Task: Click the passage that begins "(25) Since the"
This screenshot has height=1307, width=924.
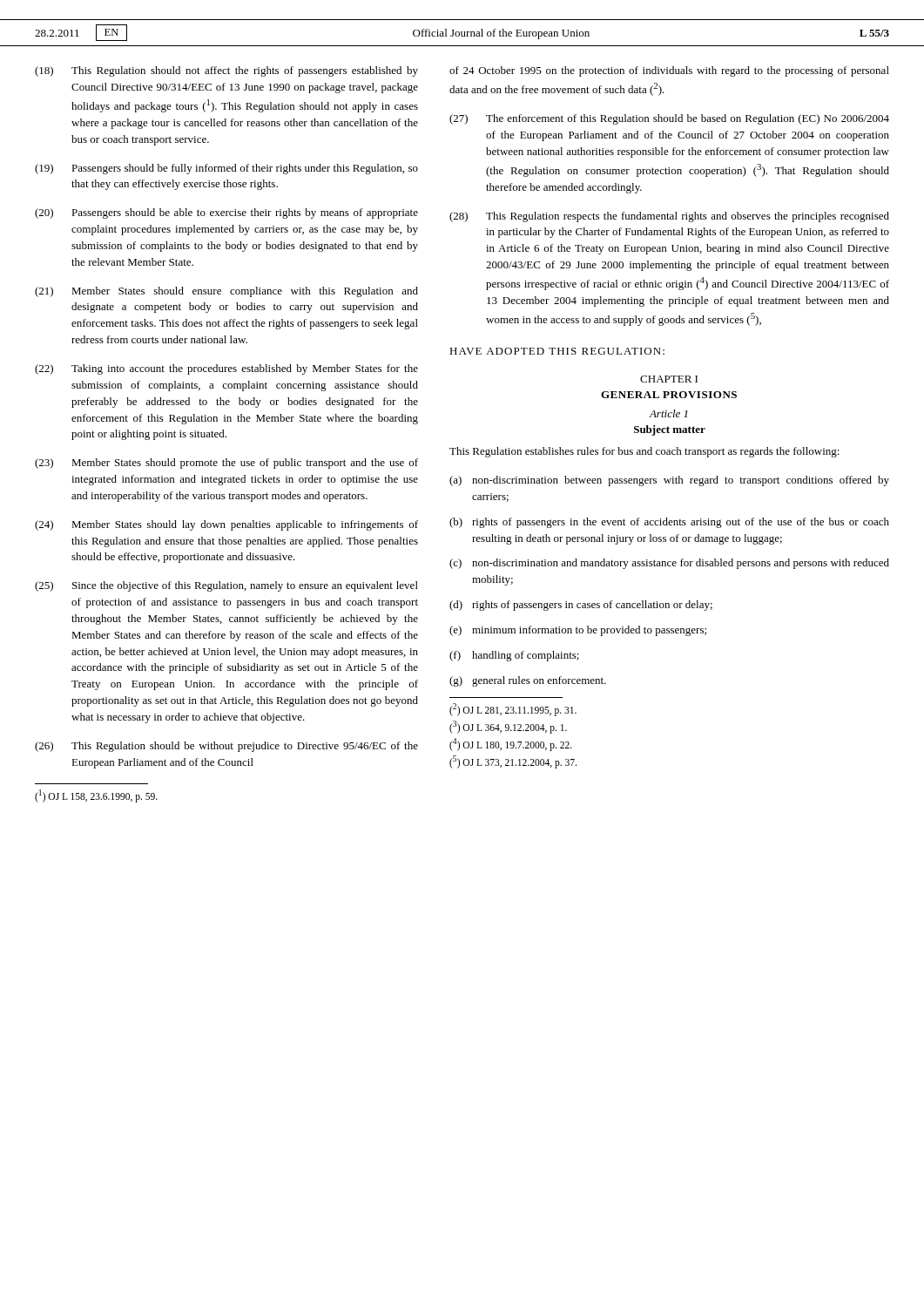Action: pos(226,652)
